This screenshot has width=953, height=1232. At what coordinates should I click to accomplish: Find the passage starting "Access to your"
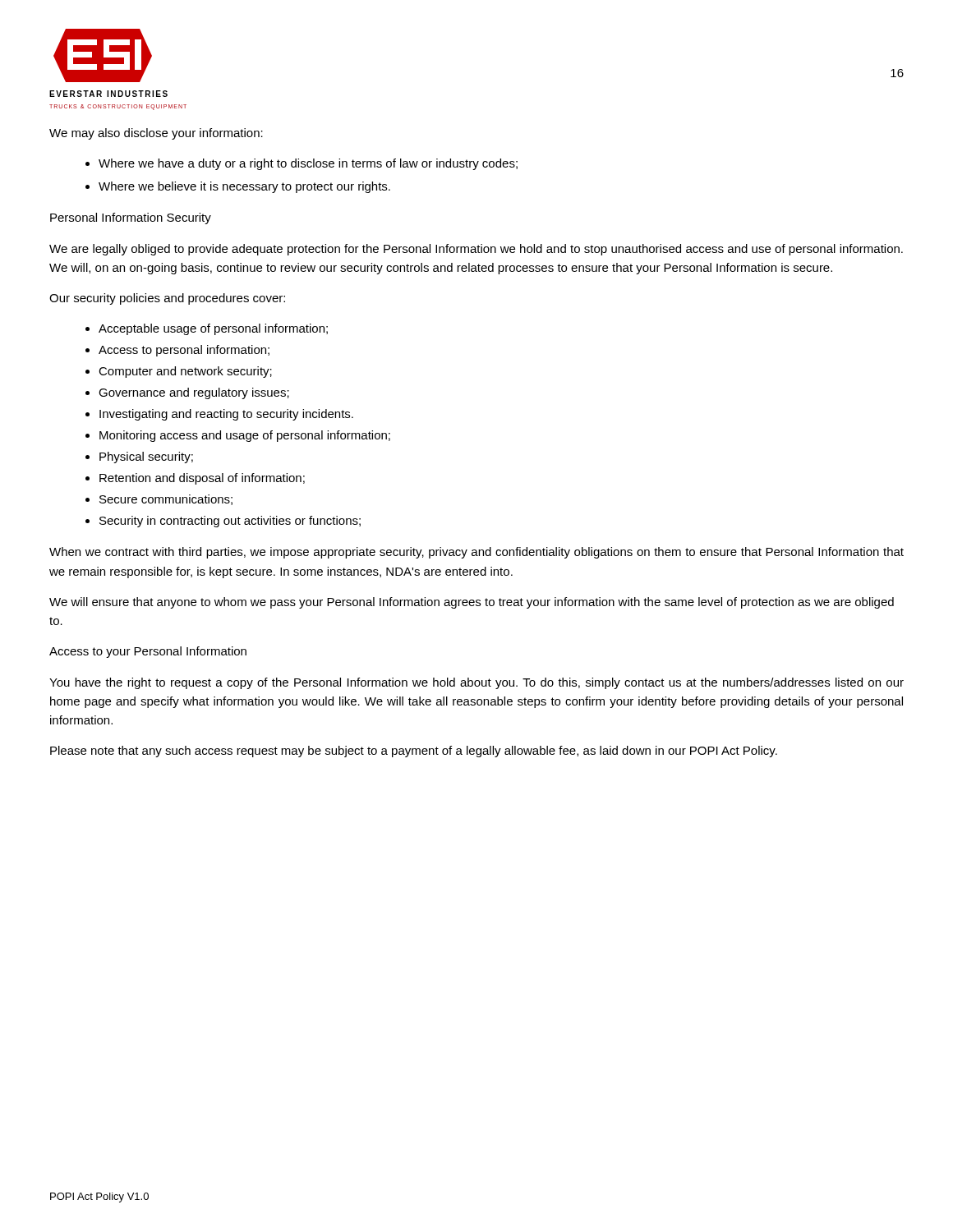[x=148, y=651]
